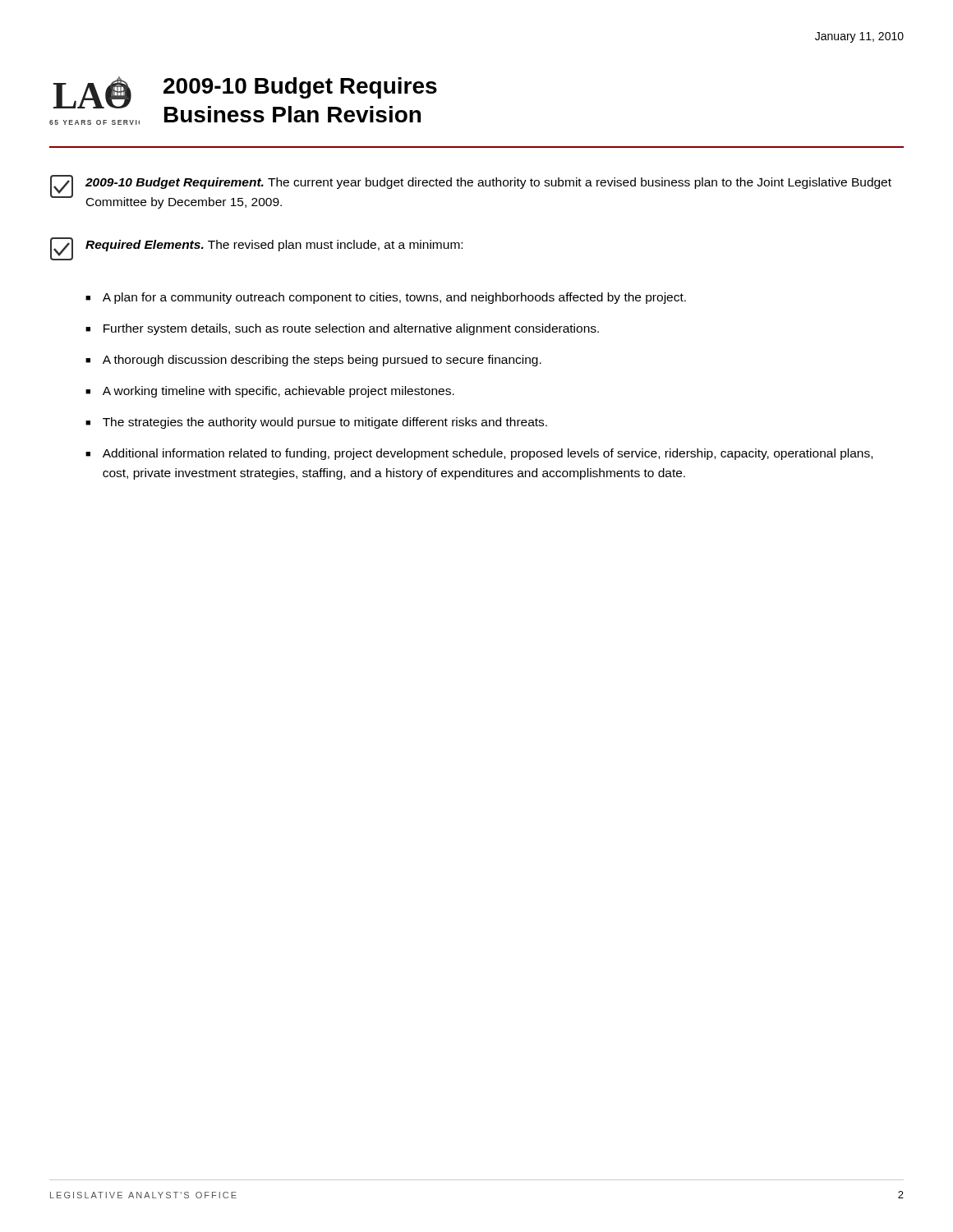Select the logo

coord(94,100)
